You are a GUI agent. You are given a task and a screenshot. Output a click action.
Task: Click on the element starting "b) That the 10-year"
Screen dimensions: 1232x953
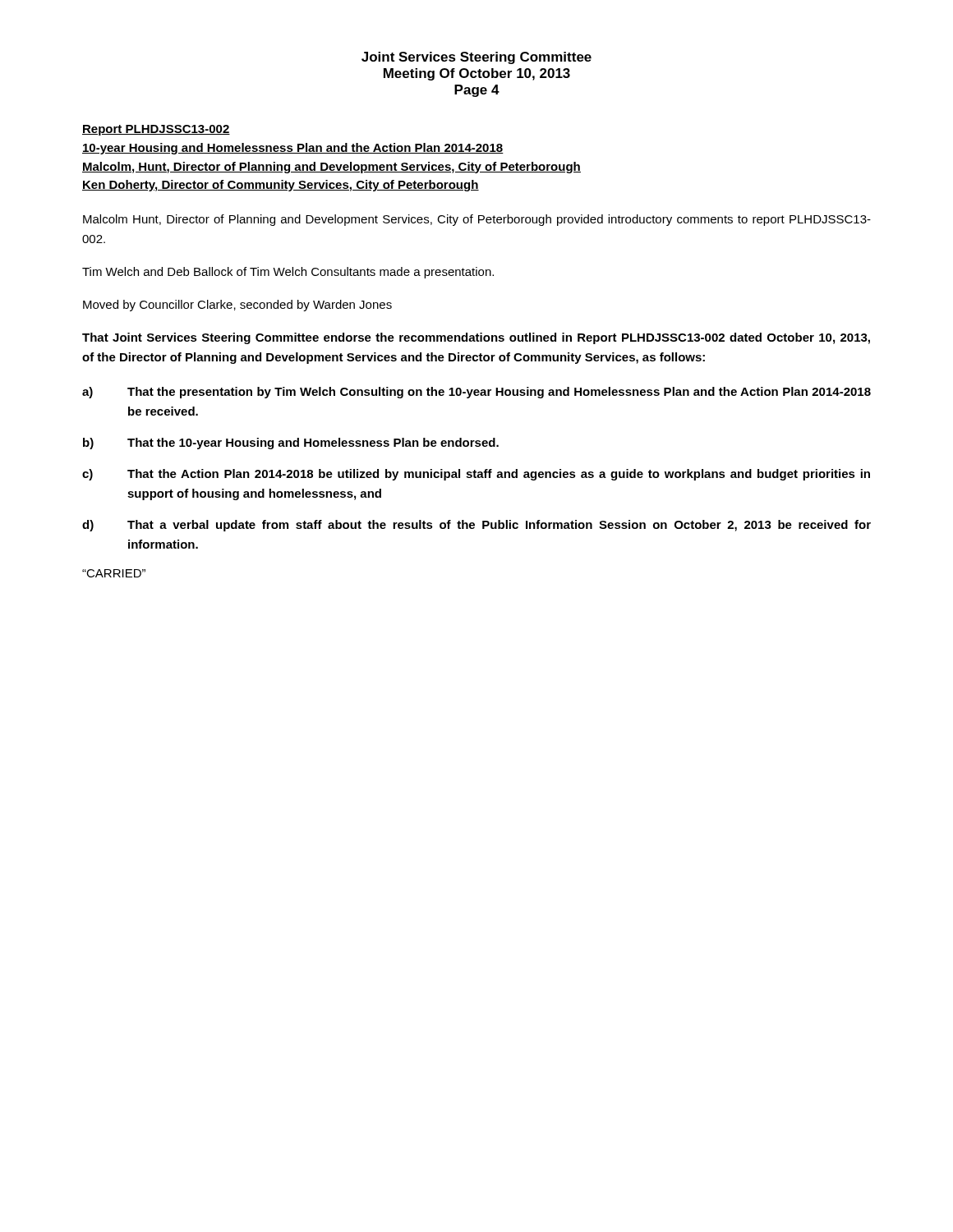(x=476, y=442)
